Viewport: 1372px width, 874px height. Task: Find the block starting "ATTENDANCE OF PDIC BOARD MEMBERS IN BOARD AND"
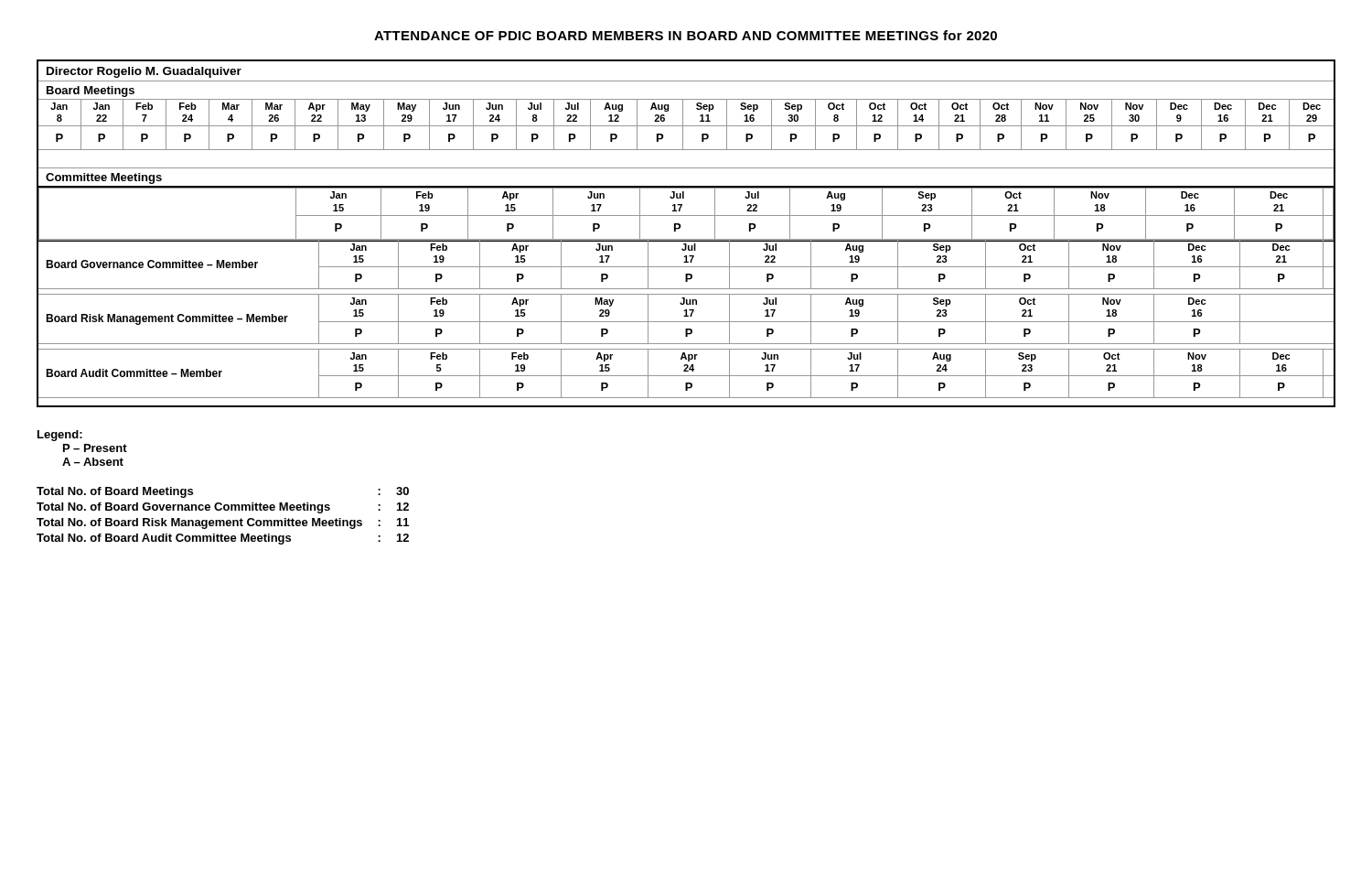tap(686, 35)
